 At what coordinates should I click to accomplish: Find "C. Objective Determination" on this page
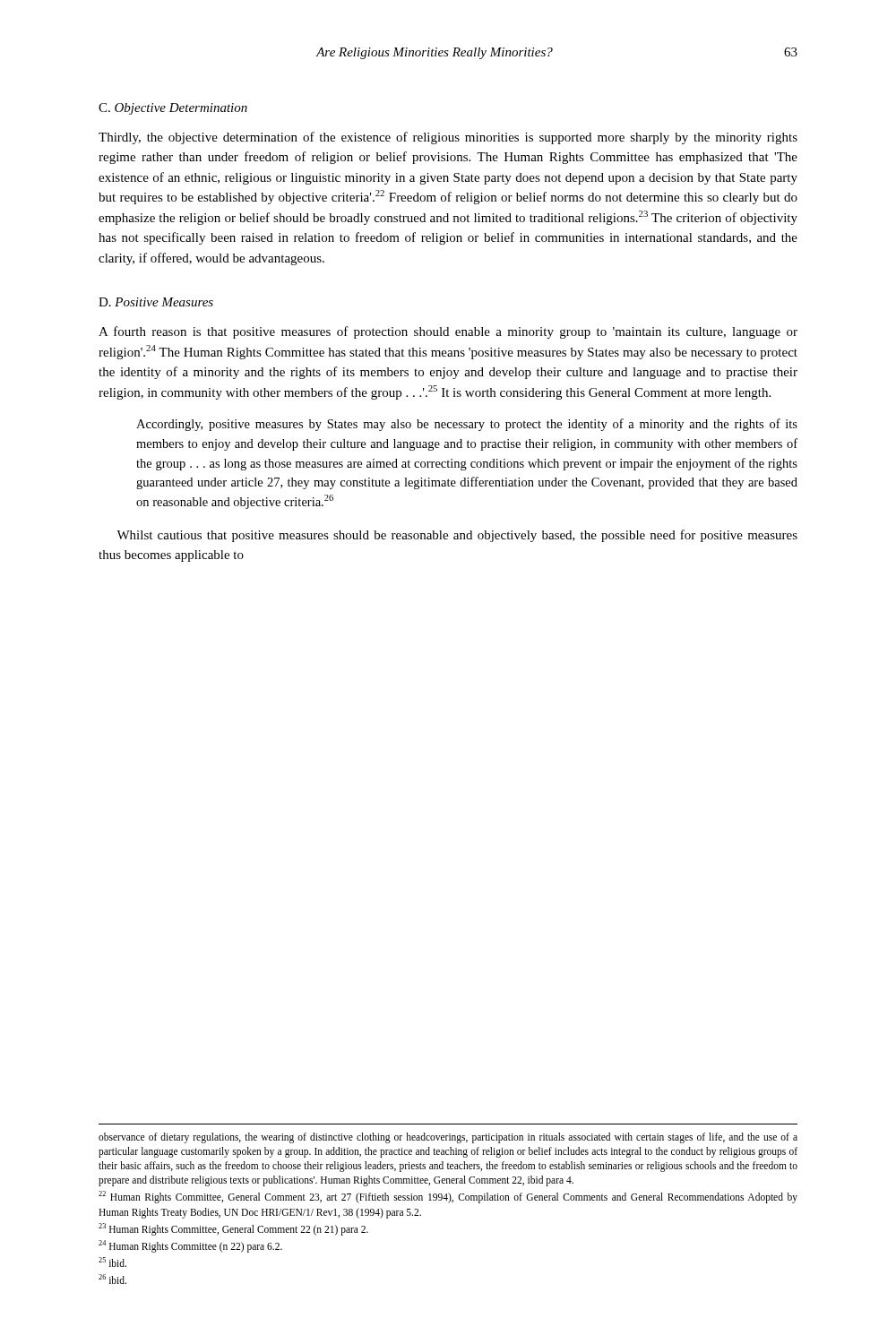click(x=173, y=108)
